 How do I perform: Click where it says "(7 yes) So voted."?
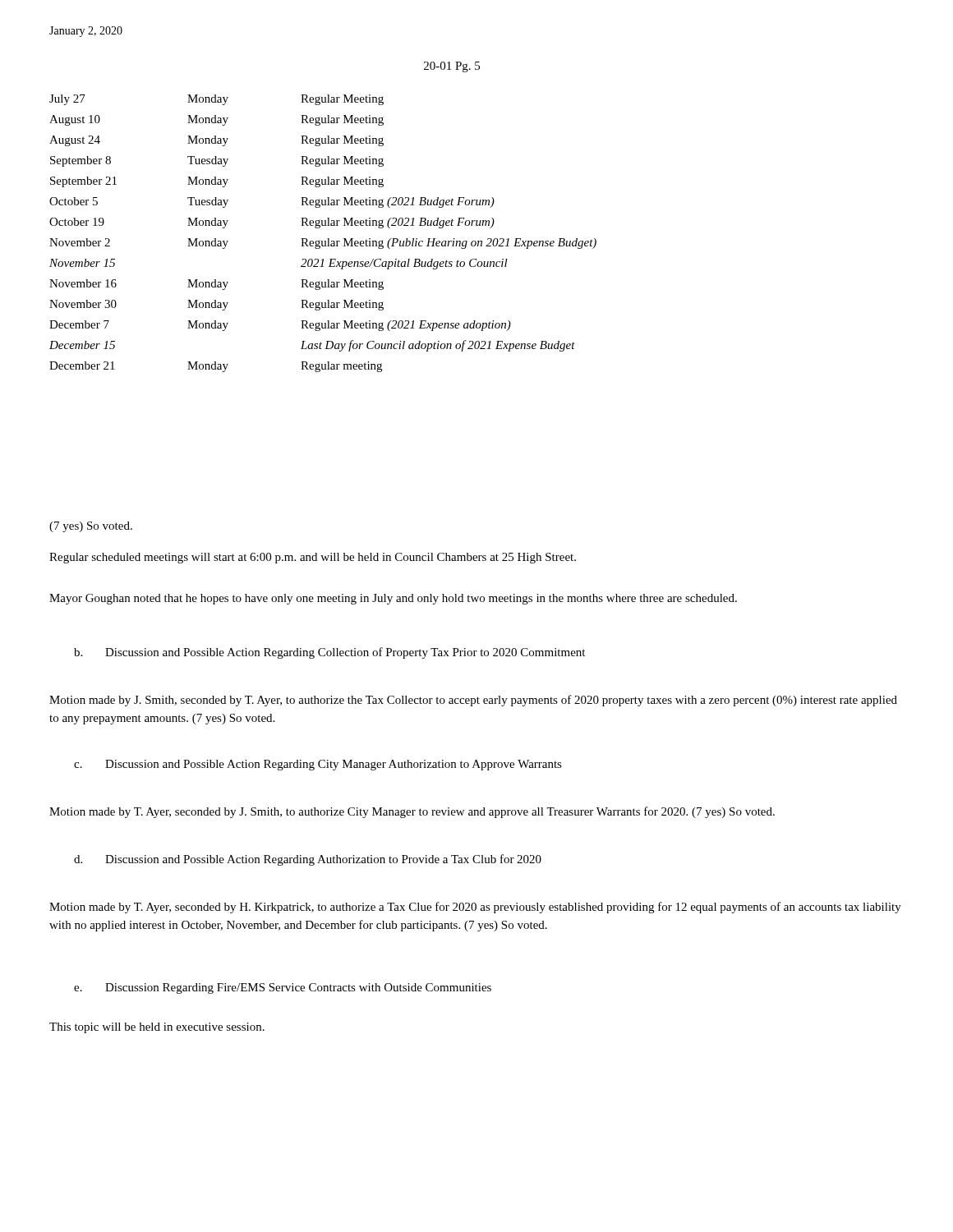click(91, 526)
